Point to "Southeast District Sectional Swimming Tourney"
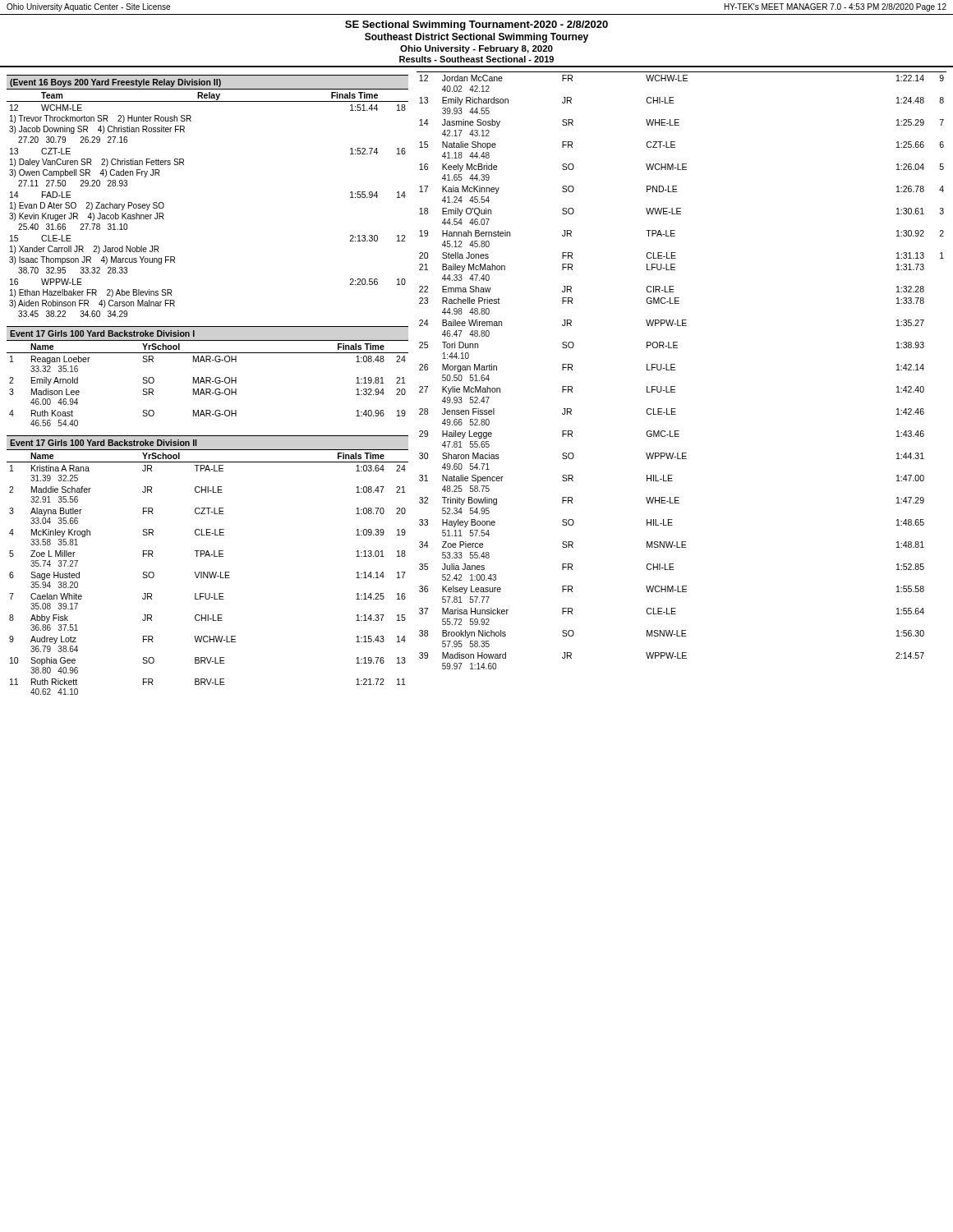 point(476,37)
